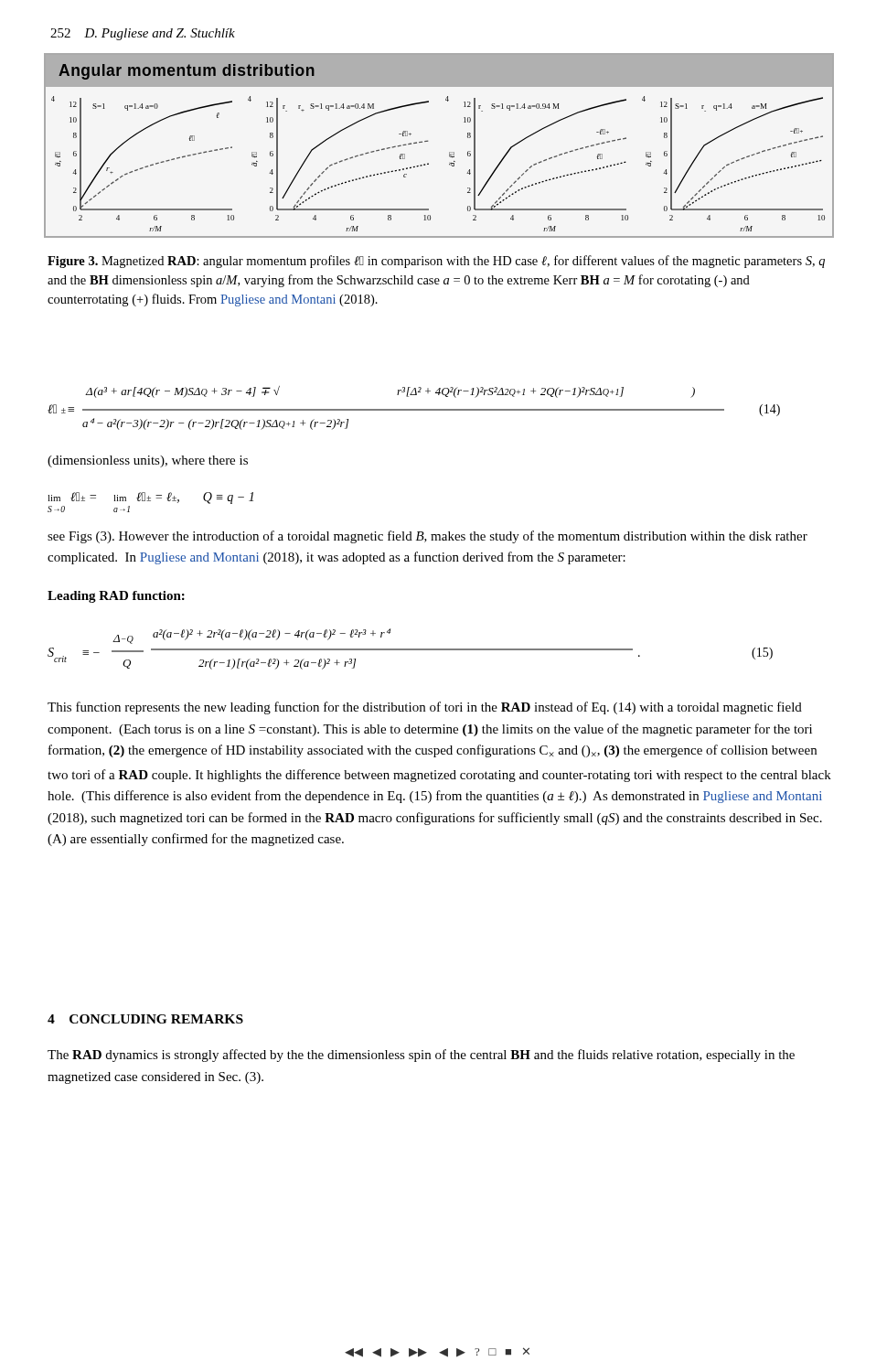Find the block on this page that starts "This function represents"
The width and height of the screenshot is (876, 1372).
[439, 773]
